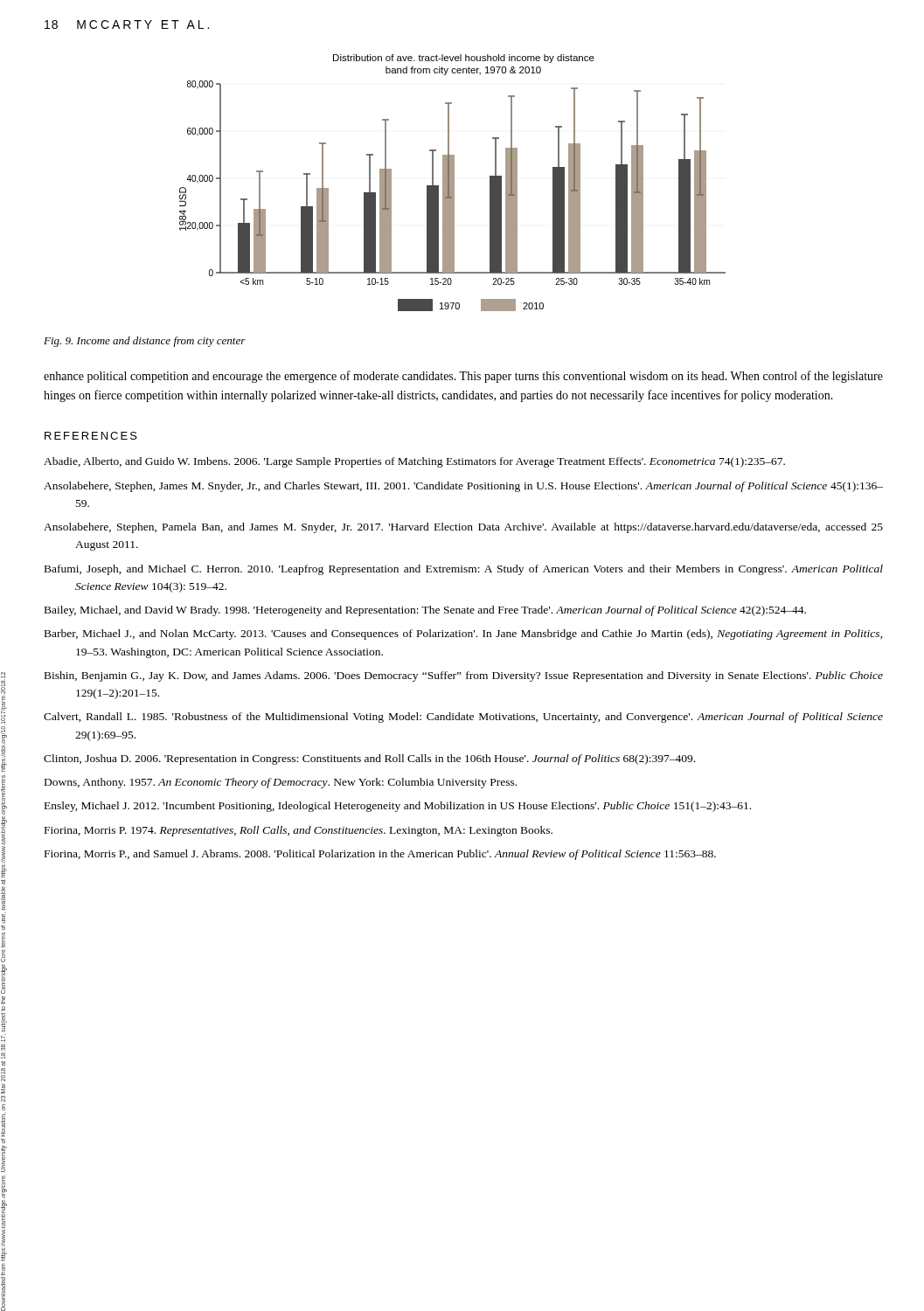Point to the block beginning "Abadie, Alberto, and Guido"
Viewport: 924px width, 1311px height.
pyautogui.click(x=415, y=461)
